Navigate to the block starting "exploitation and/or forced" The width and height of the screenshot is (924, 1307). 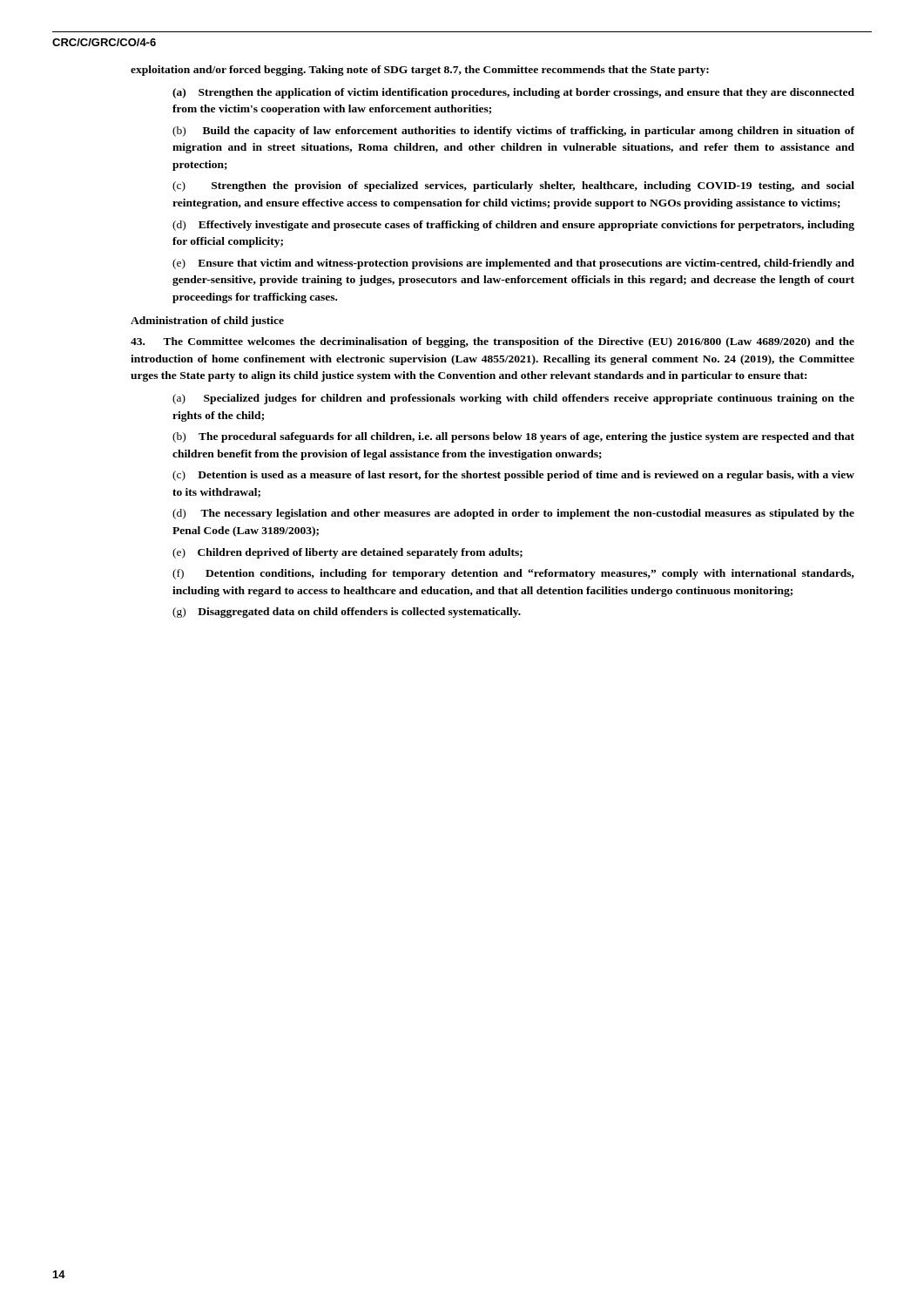(x=492, y=70)
